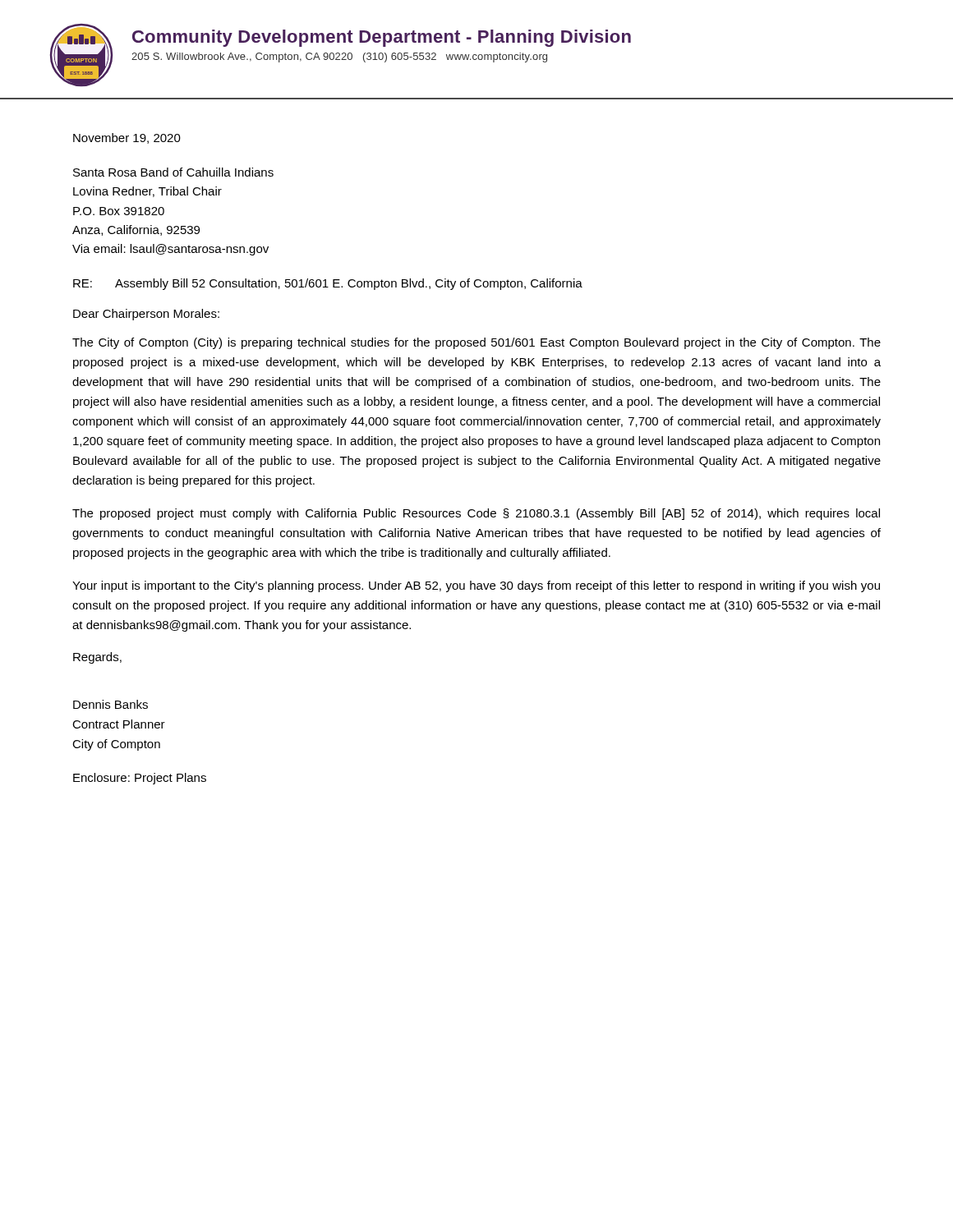This screenshot has width=953, height=1232.
Task: Find "Dear Chairperson Morales:" on this page
Action: pyautogui.click(x=146, y=315)
